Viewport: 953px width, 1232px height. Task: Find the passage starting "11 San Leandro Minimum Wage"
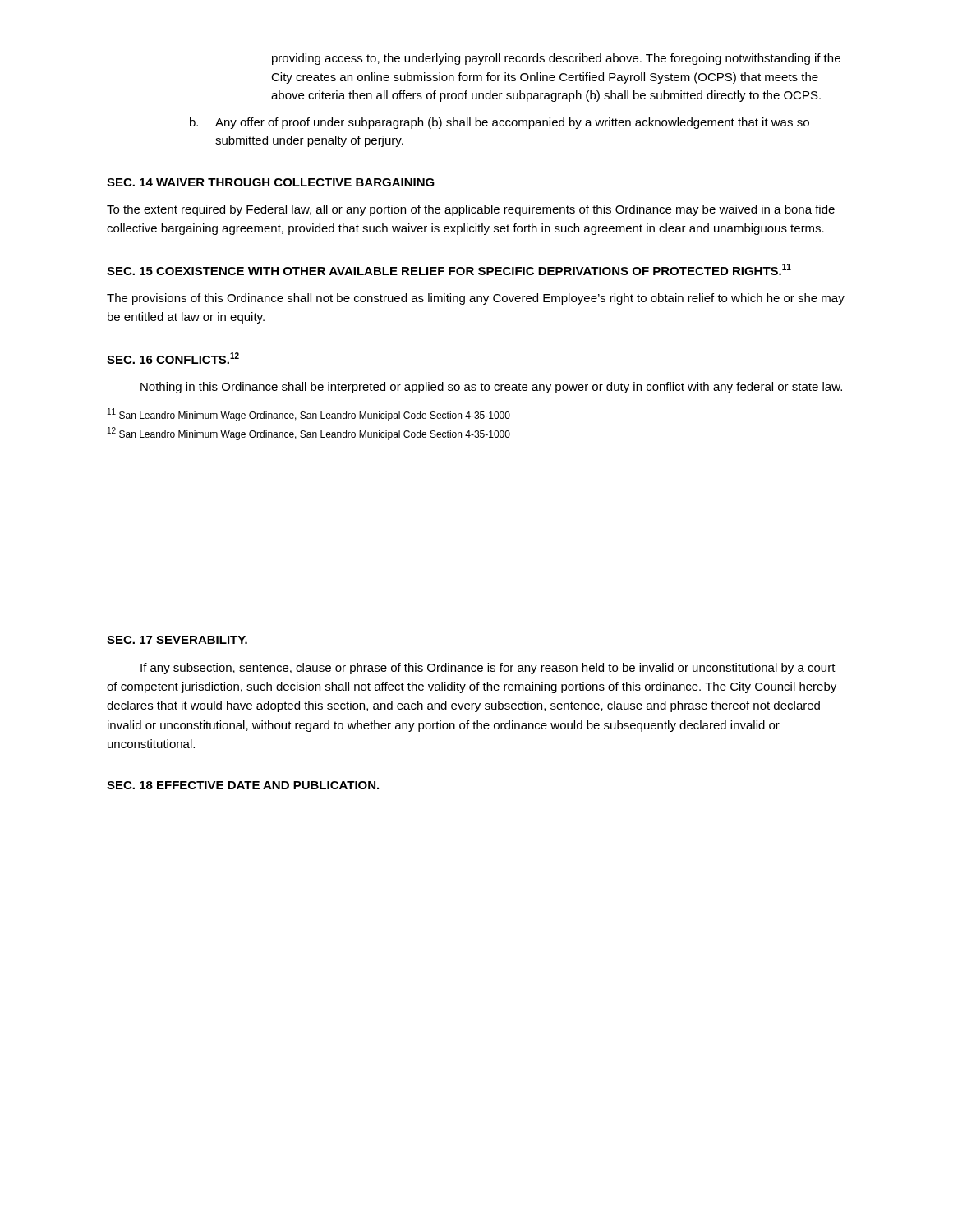point(308,415)
